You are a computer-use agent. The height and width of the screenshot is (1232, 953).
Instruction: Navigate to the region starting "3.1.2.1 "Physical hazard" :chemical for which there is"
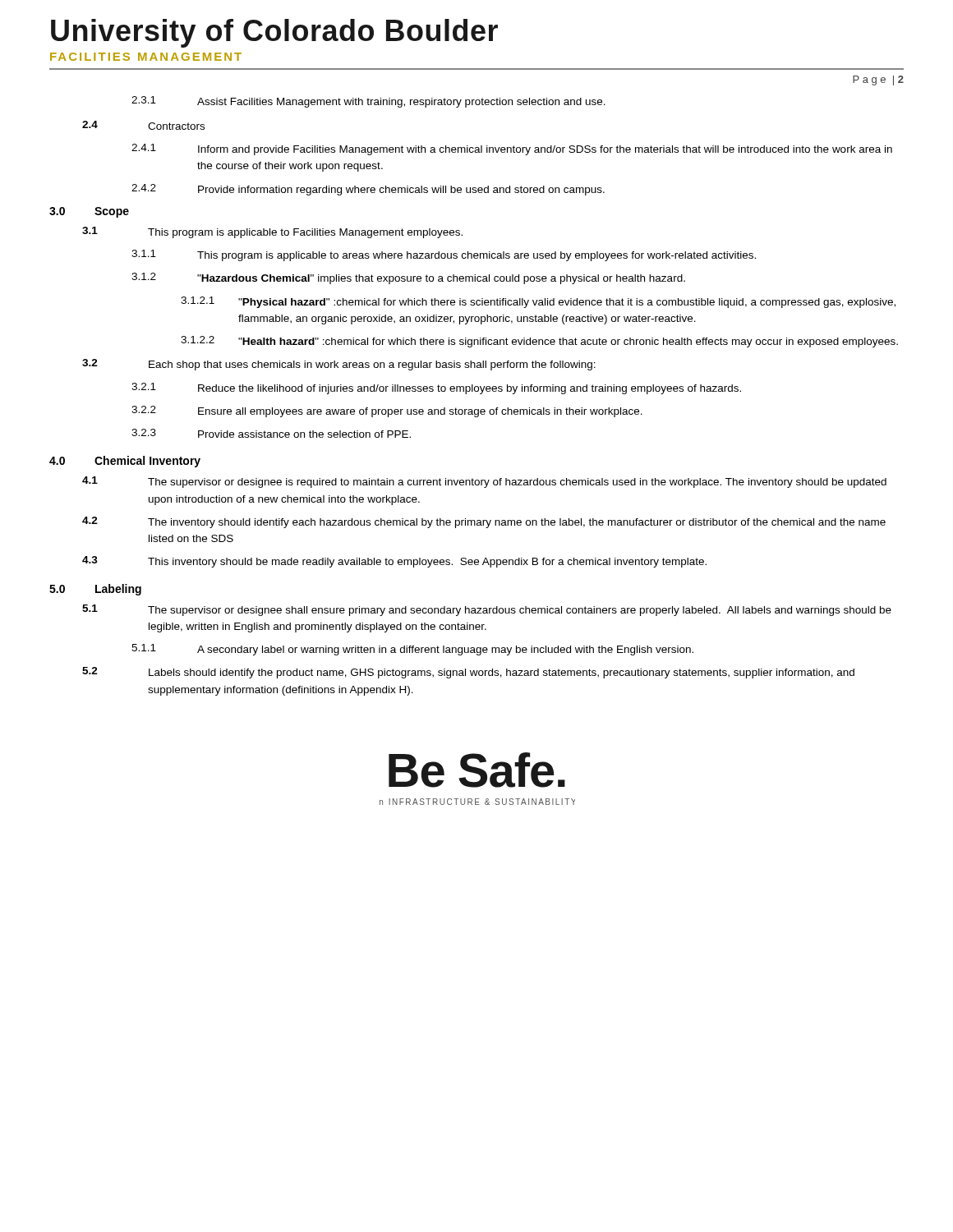click(x=542, y=310)
